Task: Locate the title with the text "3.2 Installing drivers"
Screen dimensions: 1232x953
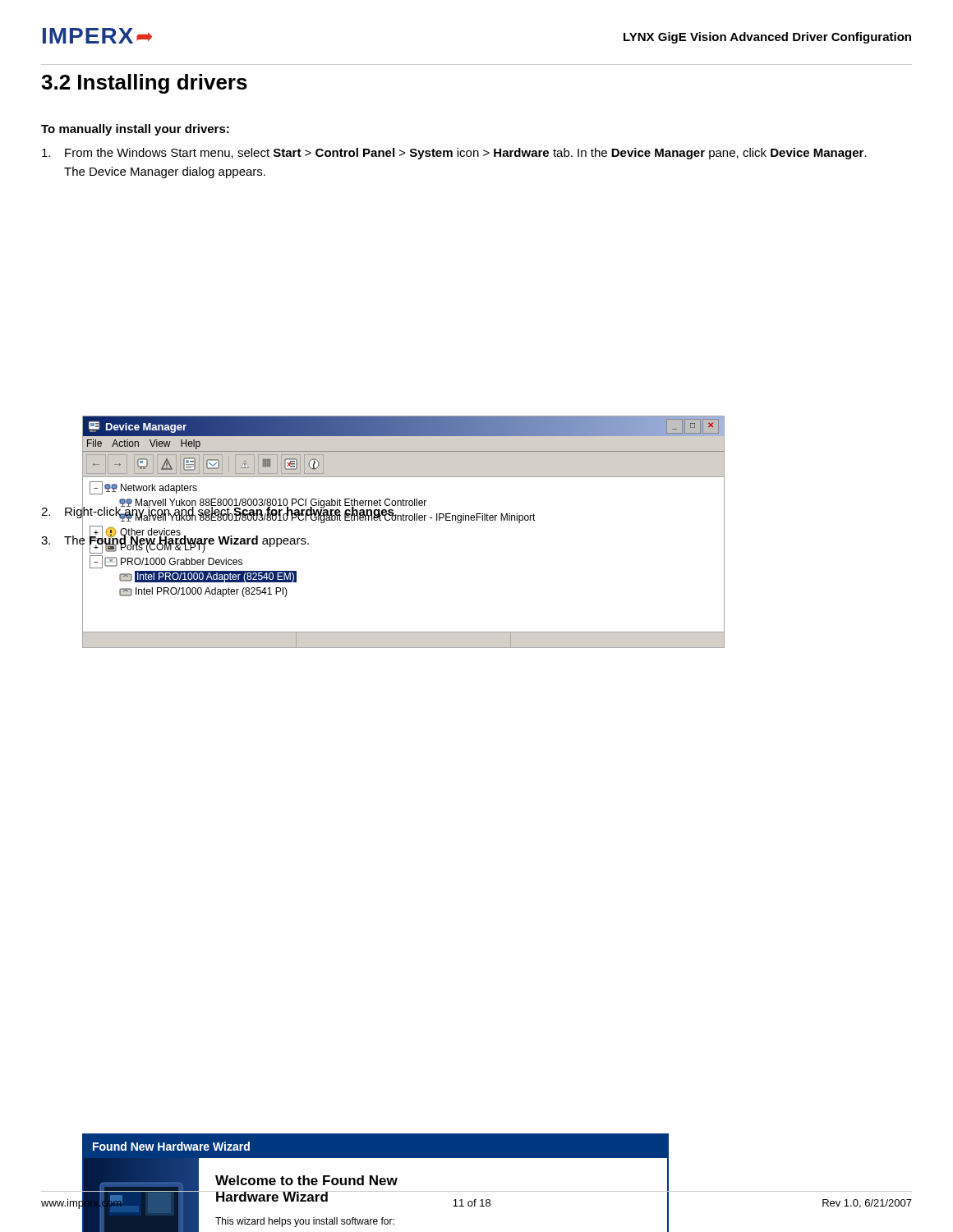Action: 144,82
